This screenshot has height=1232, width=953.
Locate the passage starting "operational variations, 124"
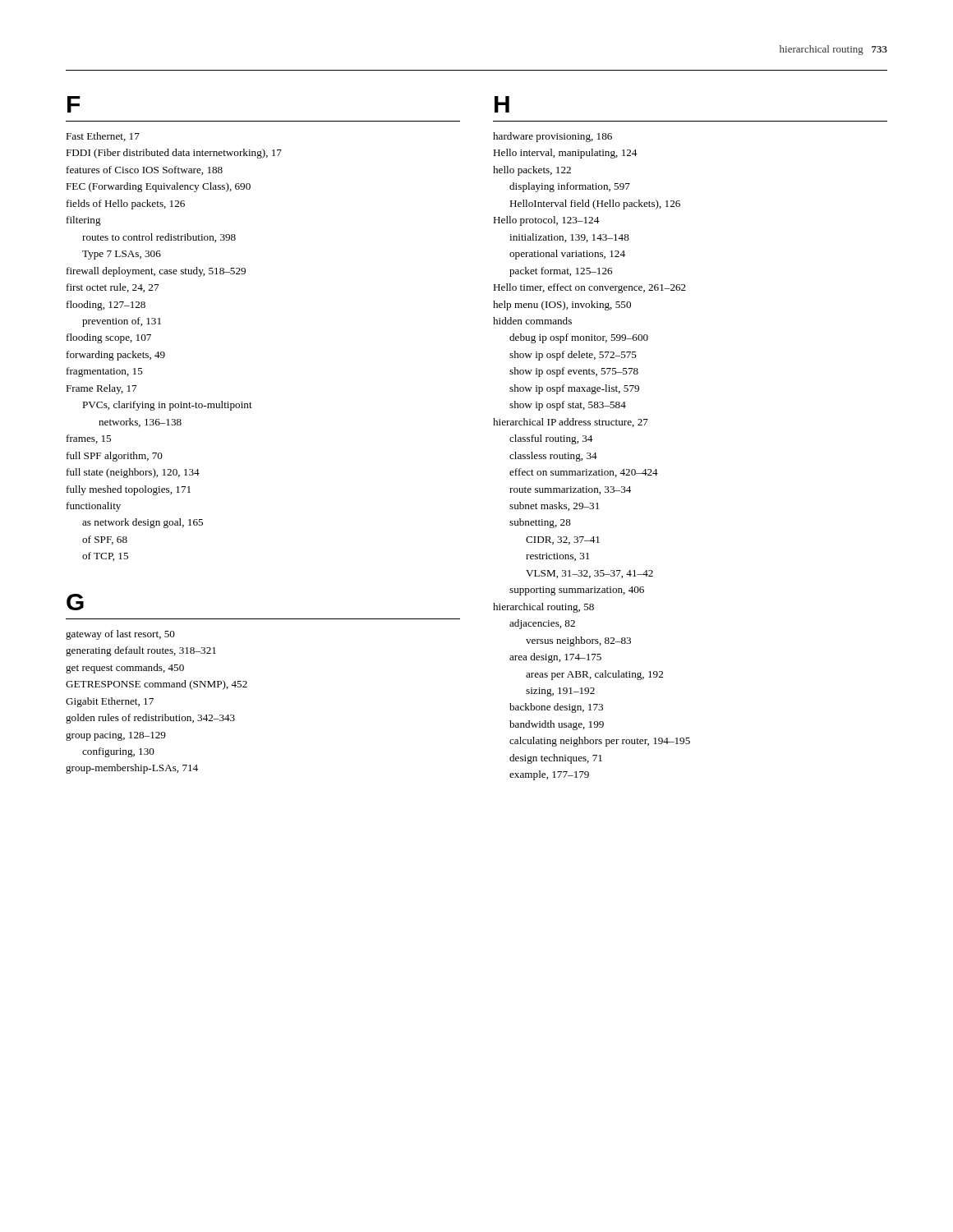559,254
